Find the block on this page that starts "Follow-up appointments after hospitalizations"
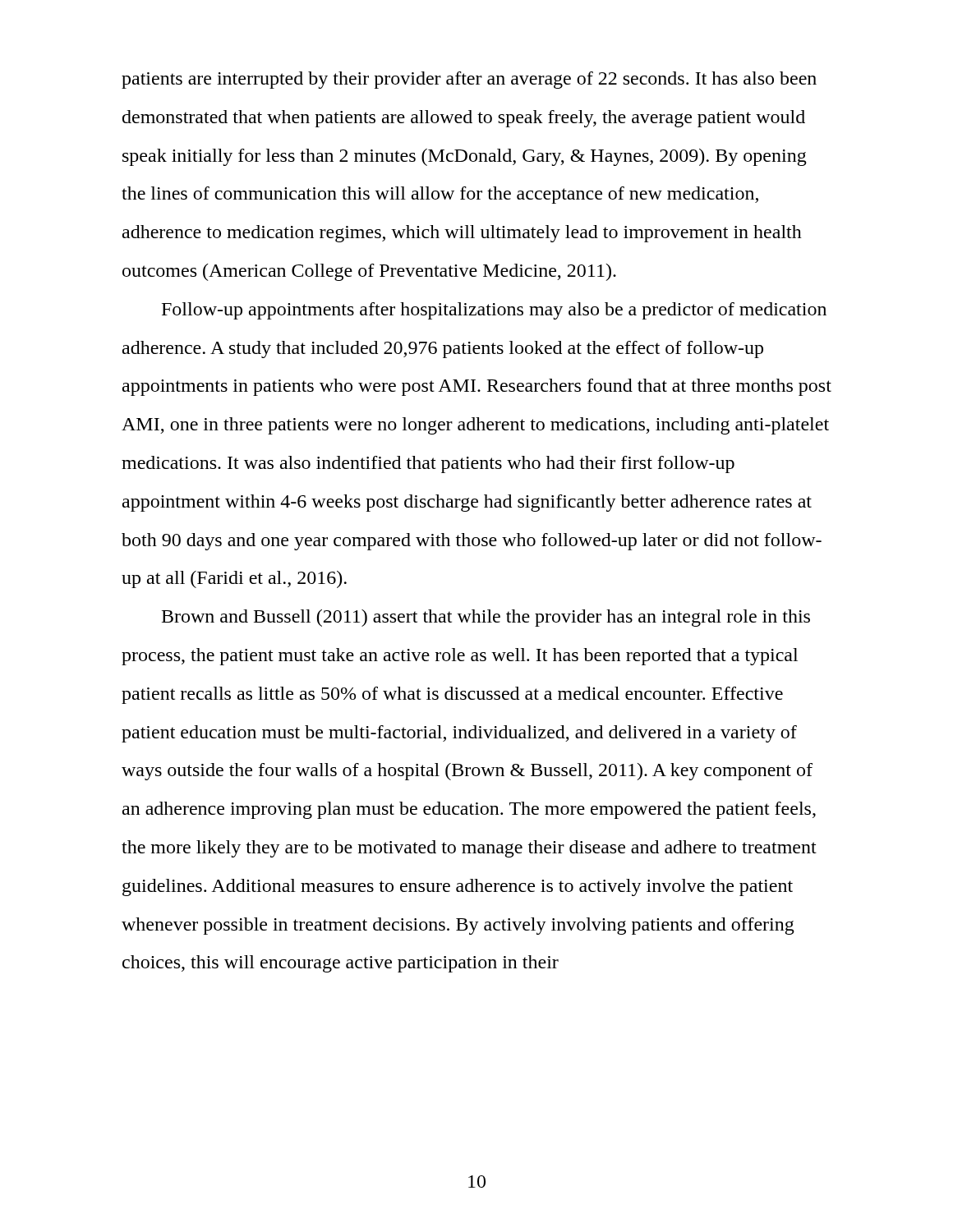This screenshot has height=1232, width=953. [494, 311]
